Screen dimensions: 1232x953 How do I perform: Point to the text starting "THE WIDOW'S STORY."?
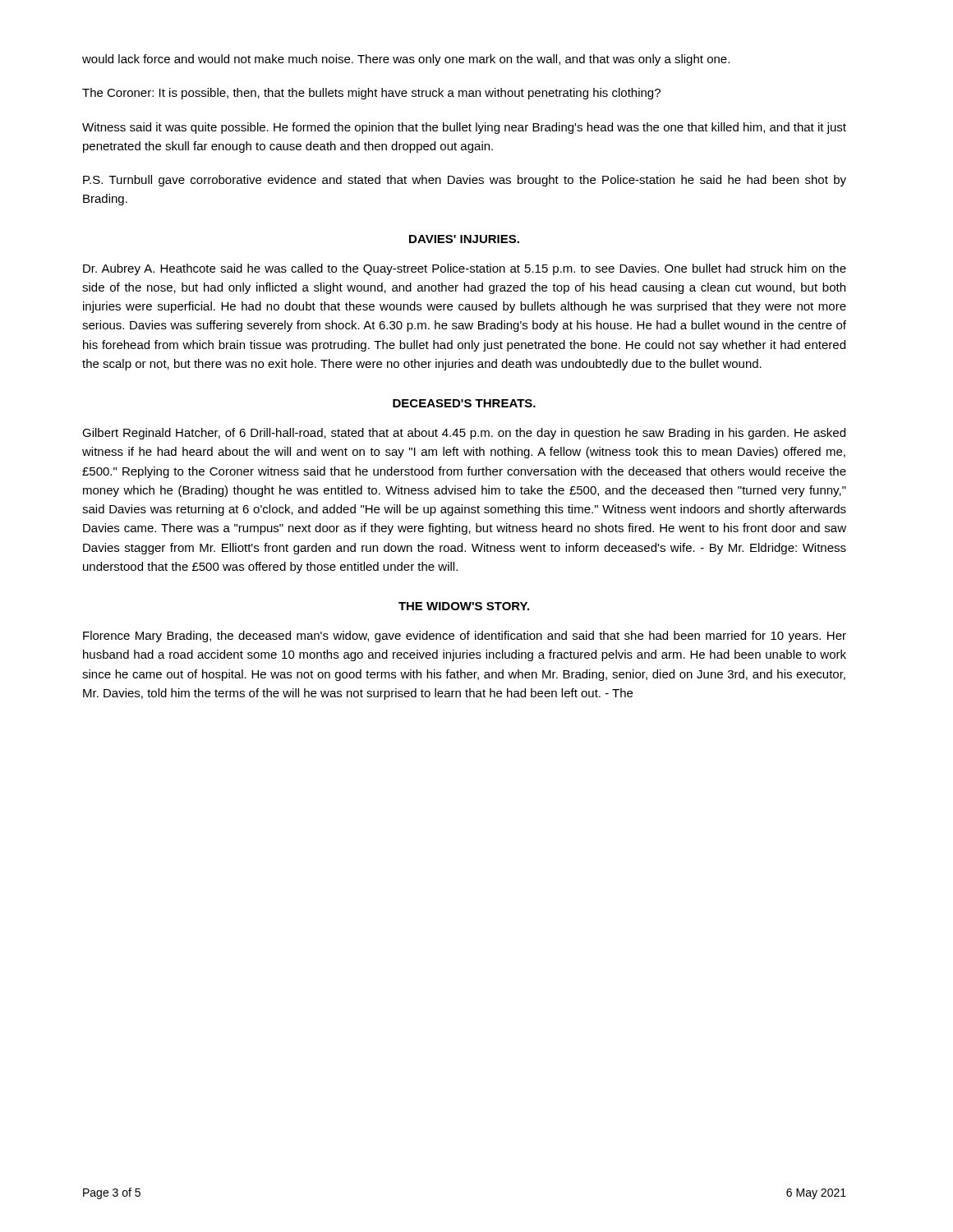(464, 606)
